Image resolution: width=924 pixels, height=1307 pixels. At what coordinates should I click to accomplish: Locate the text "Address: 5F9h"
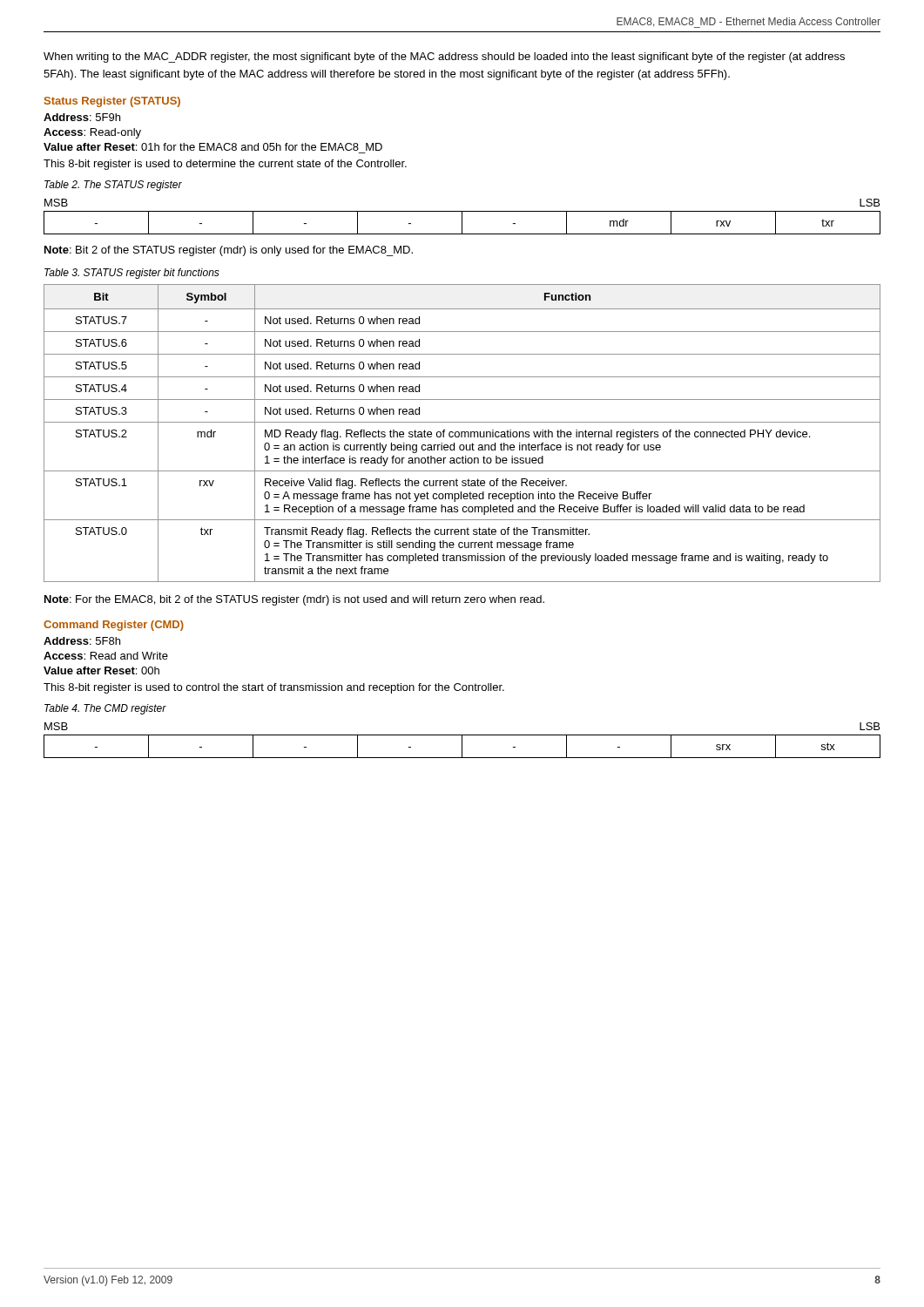(82, 117)
